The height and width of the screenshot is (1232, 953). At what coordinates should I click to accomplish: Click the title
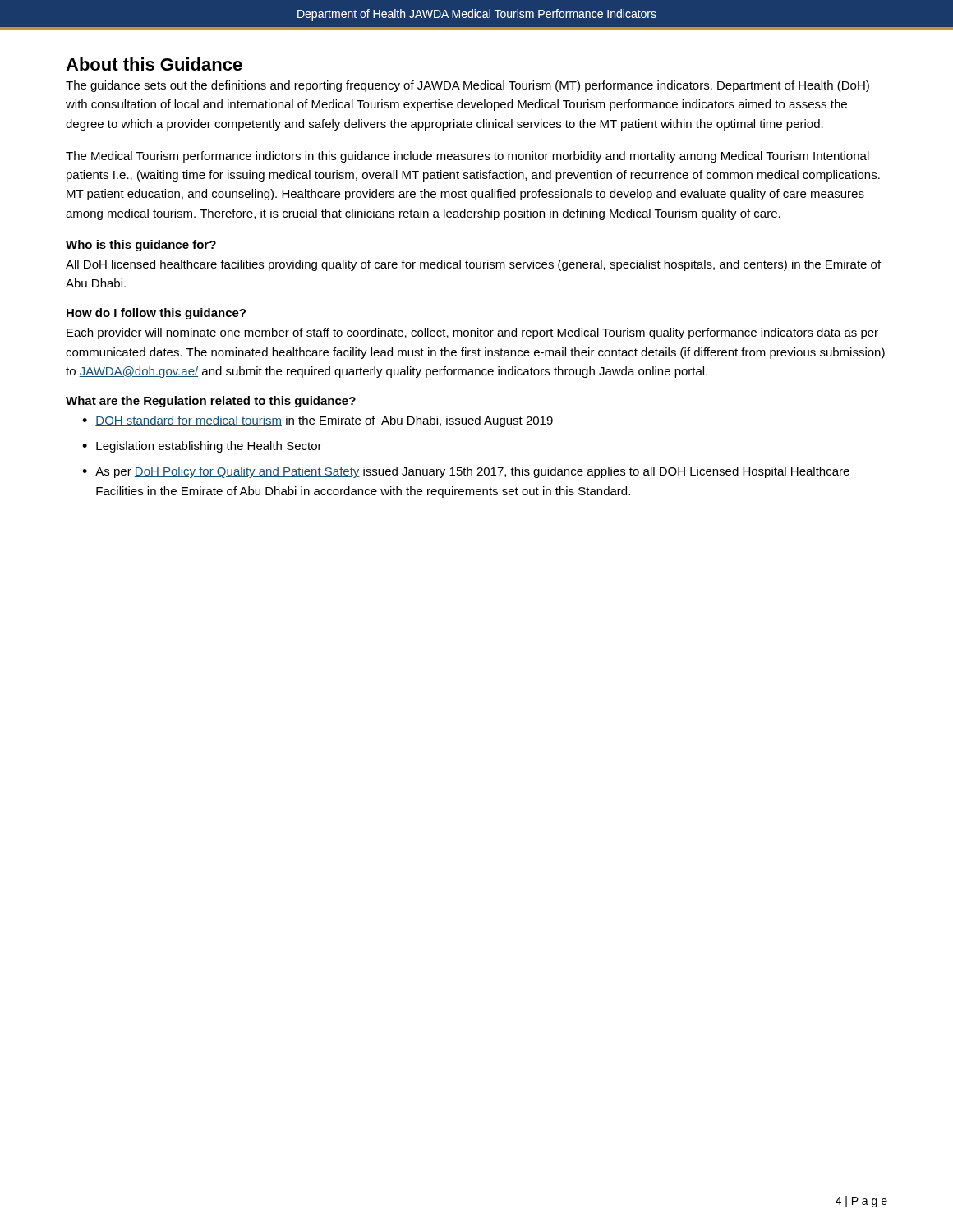[154, 64]
